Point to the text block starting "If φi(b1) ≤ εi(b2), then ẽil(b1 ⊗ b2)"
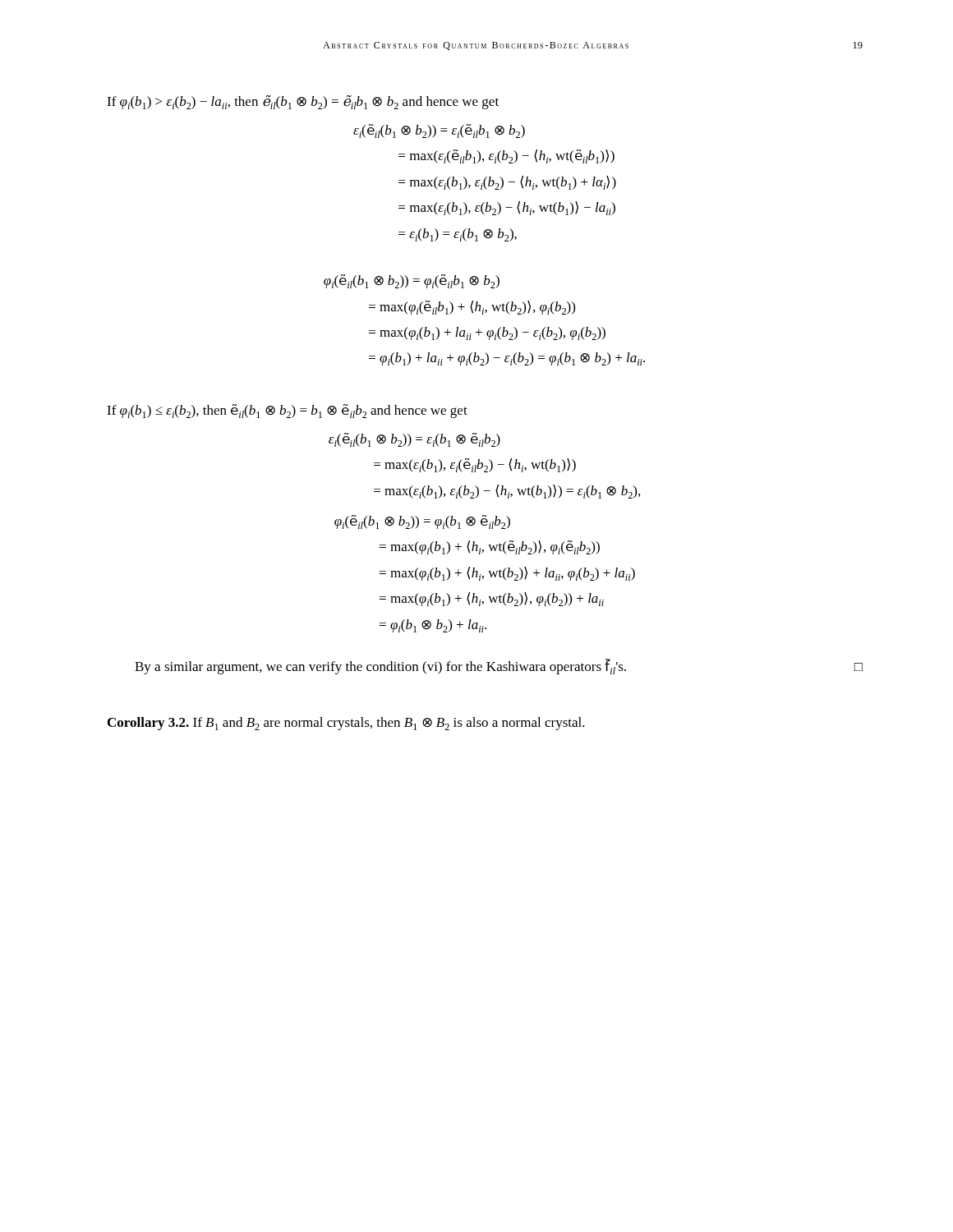 coord(287,412)
